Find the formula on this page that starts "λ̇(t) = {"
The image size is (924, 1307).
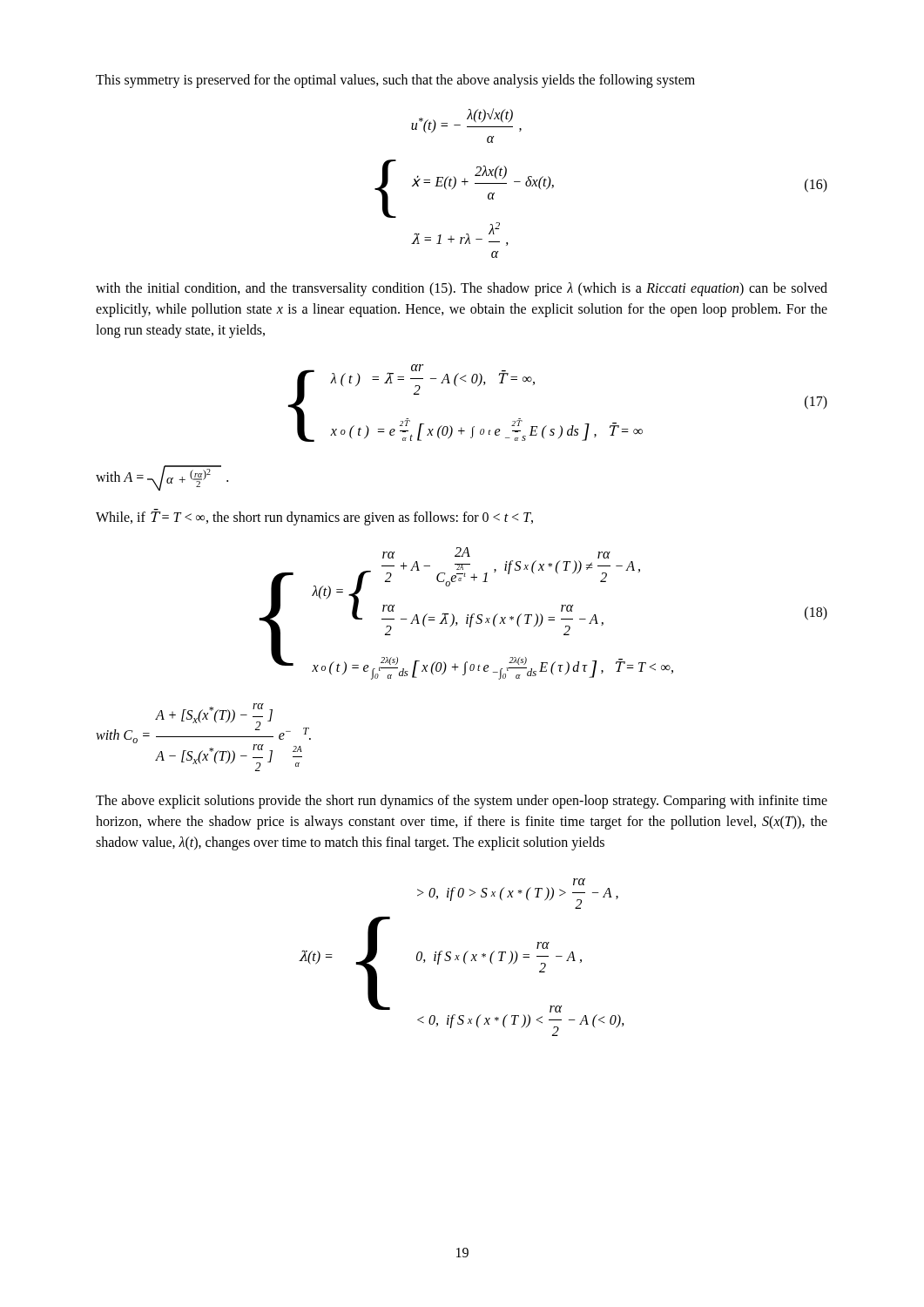pyautogui.click(x=462, y=956)
